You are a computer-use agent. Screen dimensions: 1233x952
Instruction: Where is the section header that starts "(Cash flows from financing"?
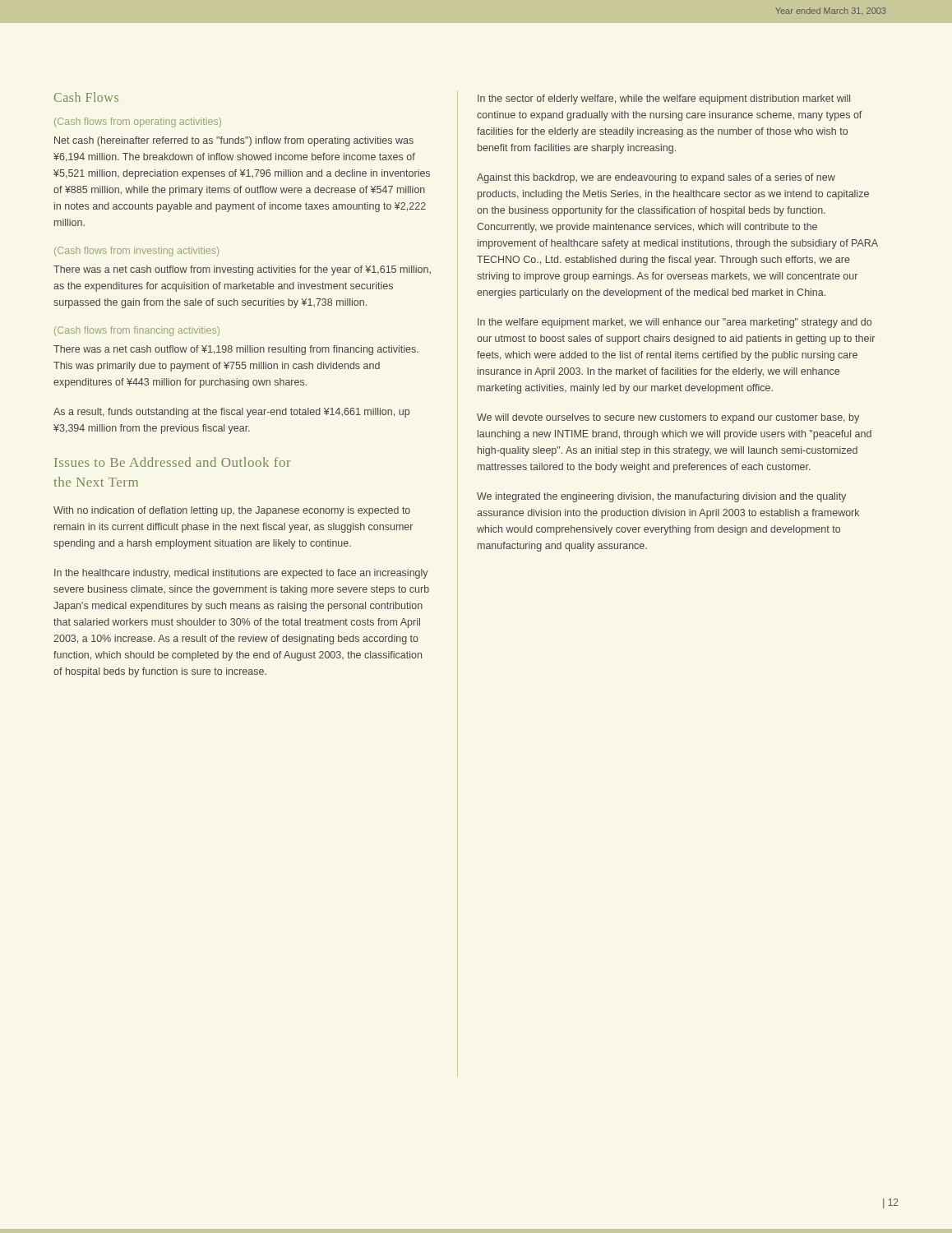(137, 330)
